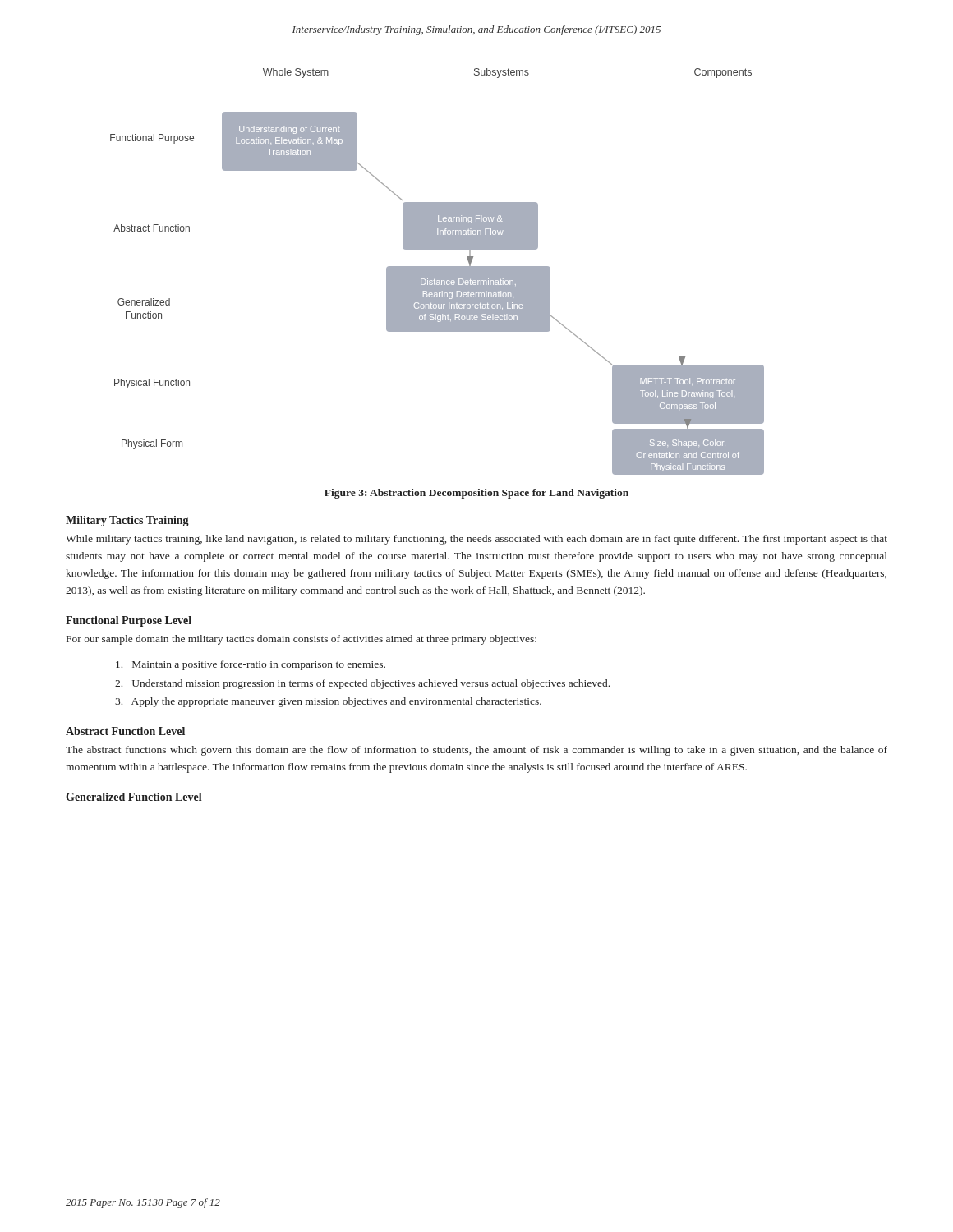Find the text starting "For our sample domain"
Viewport: 953px width, 1232px height.
302,638
